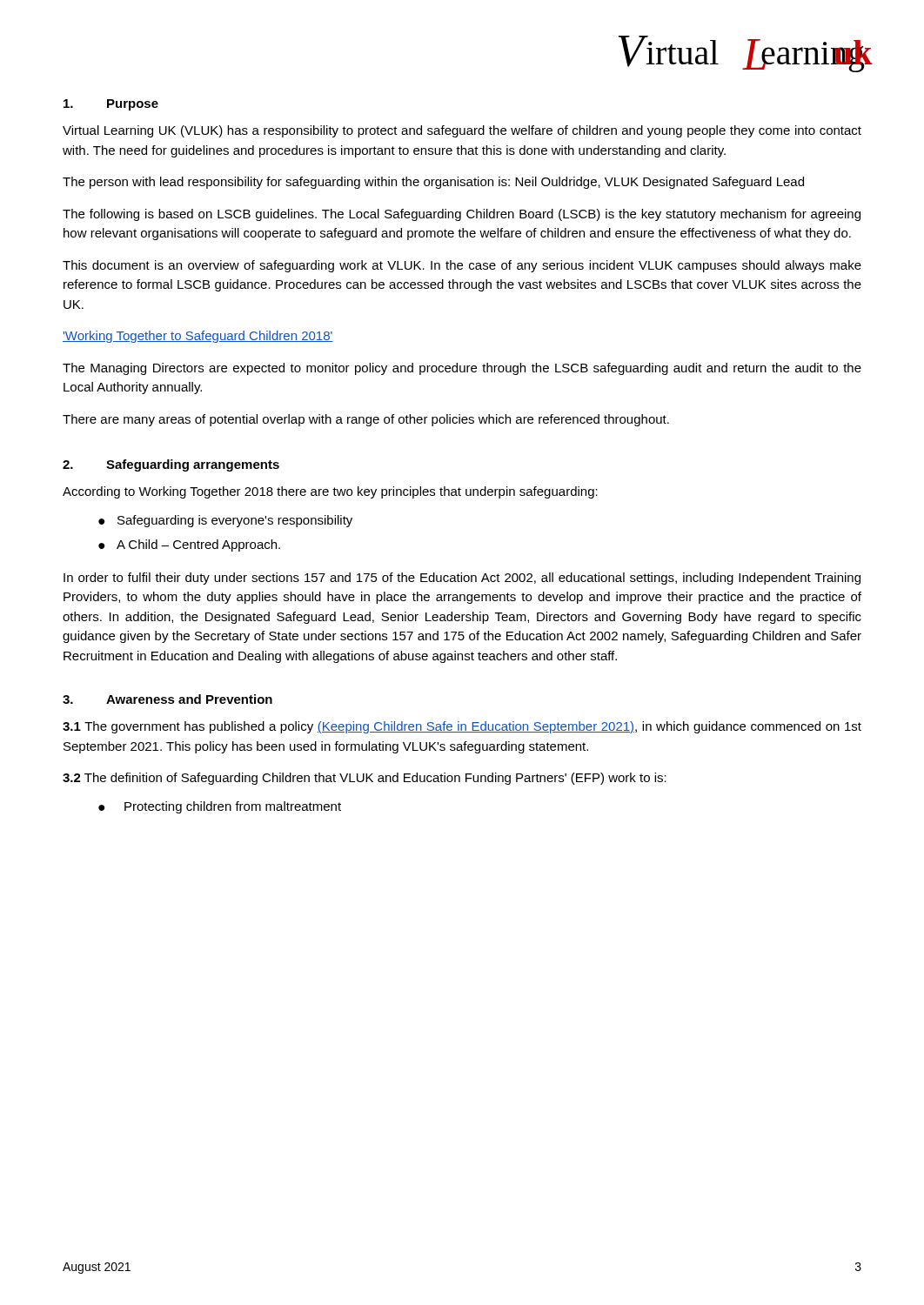
Task: Where is the passage that starts "The person with lead responsibility"?
Action: point(434,181)
